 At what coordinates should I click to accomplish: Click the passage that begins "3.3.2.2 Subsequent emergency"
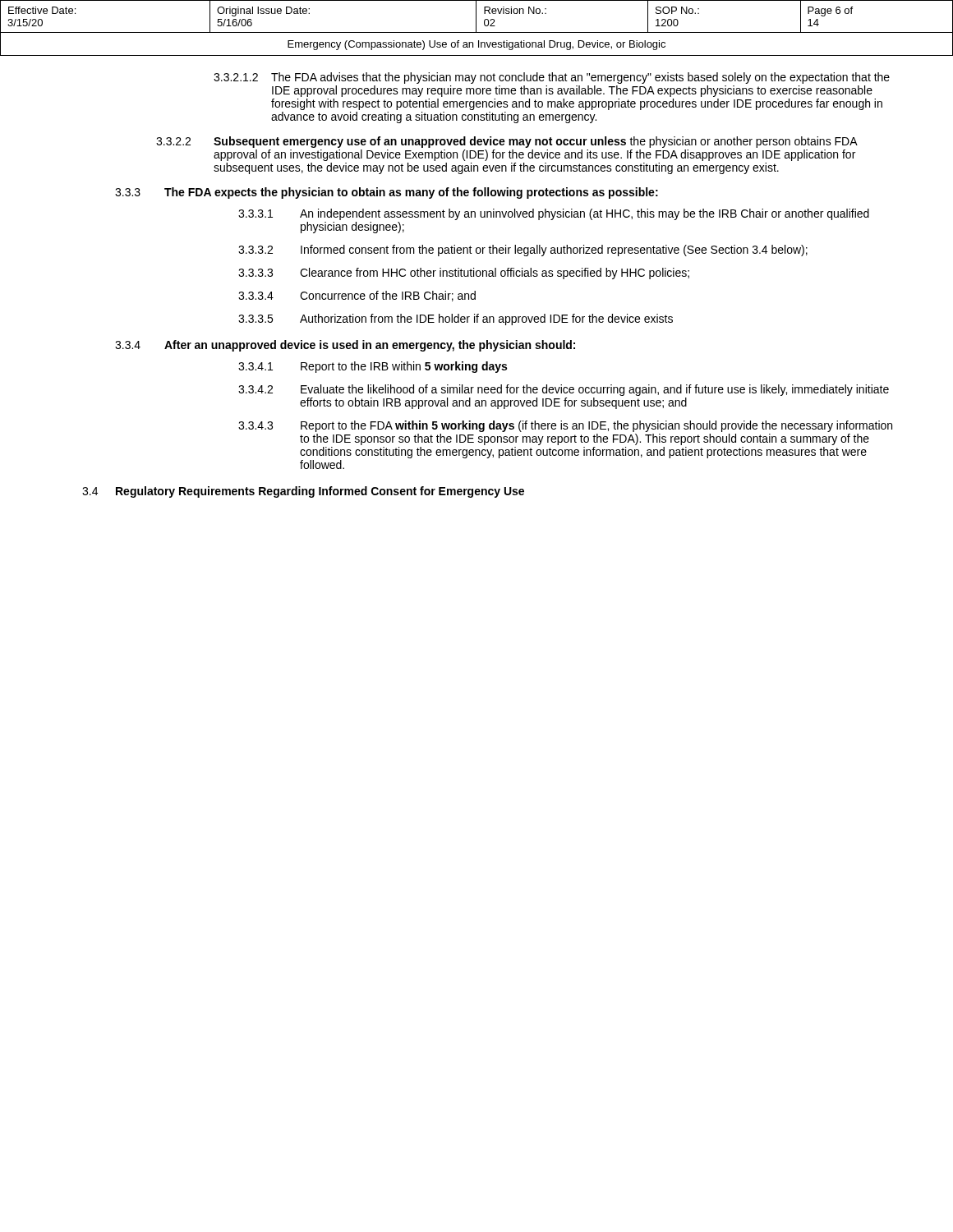click(x=530, y=154)
